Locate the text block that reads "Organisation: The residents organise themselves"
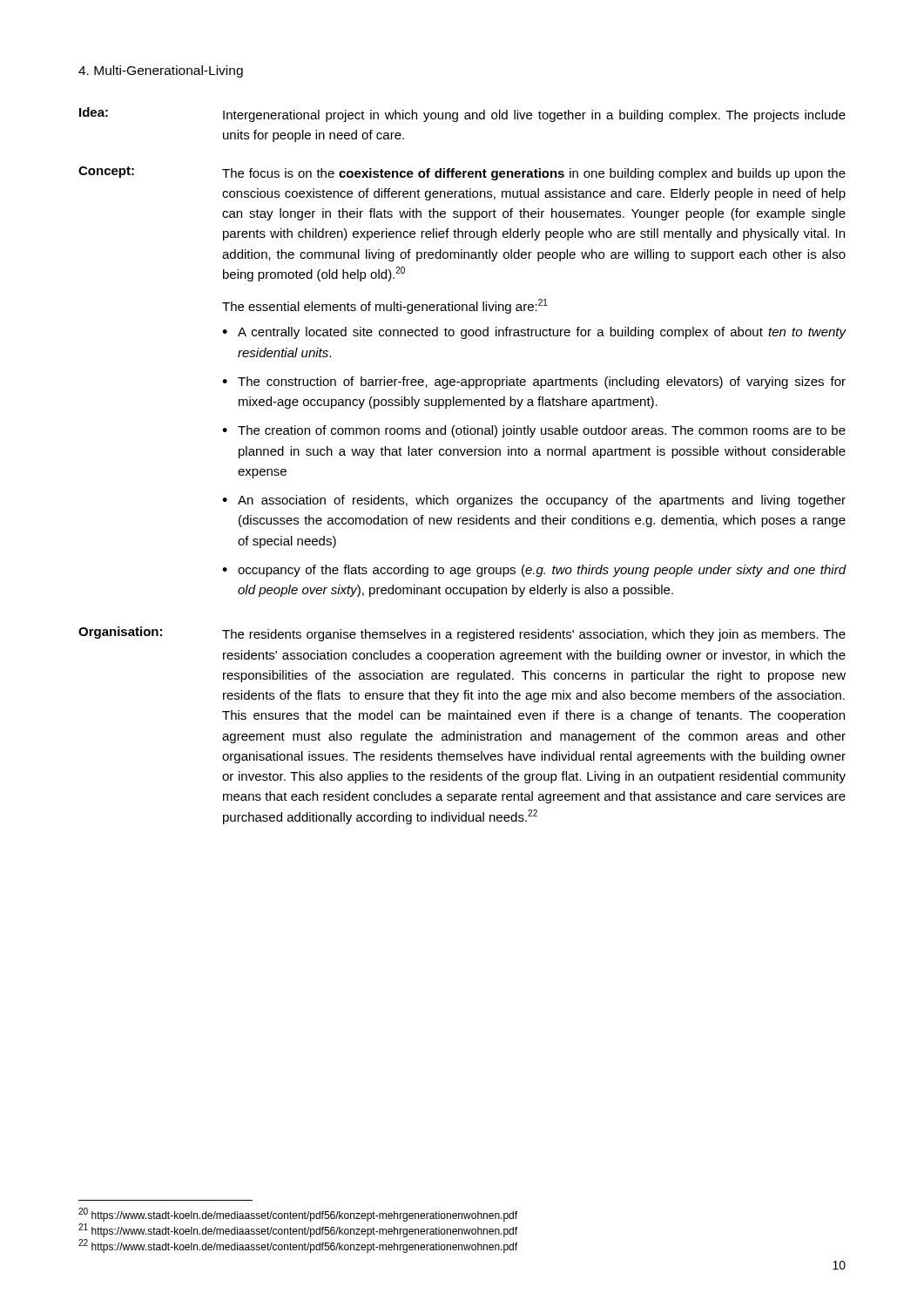The width and height of the screenshot is (924, 1307). tap(462, 725)
